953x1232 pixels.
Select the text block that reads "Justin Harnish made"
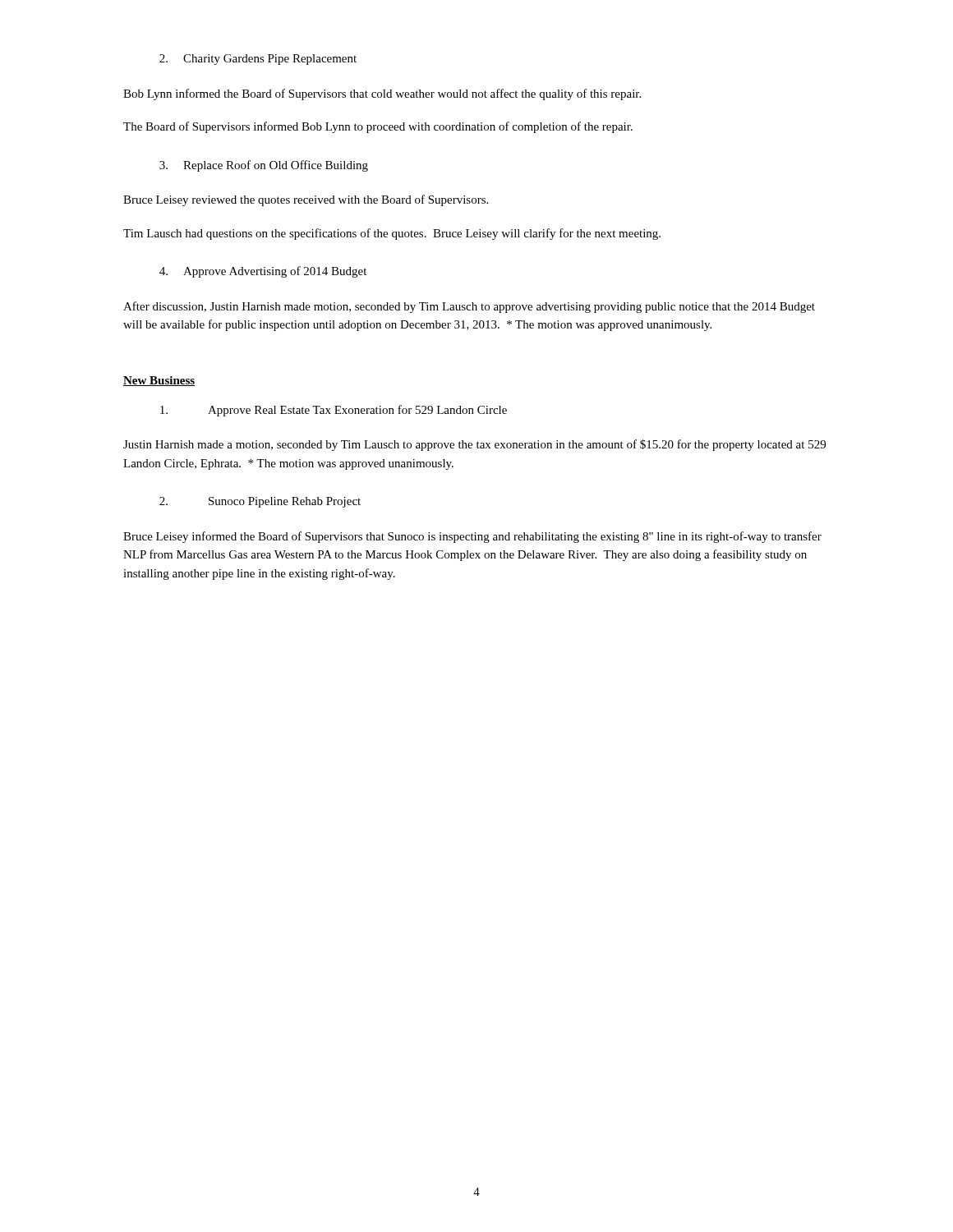[x=475, y=454]
